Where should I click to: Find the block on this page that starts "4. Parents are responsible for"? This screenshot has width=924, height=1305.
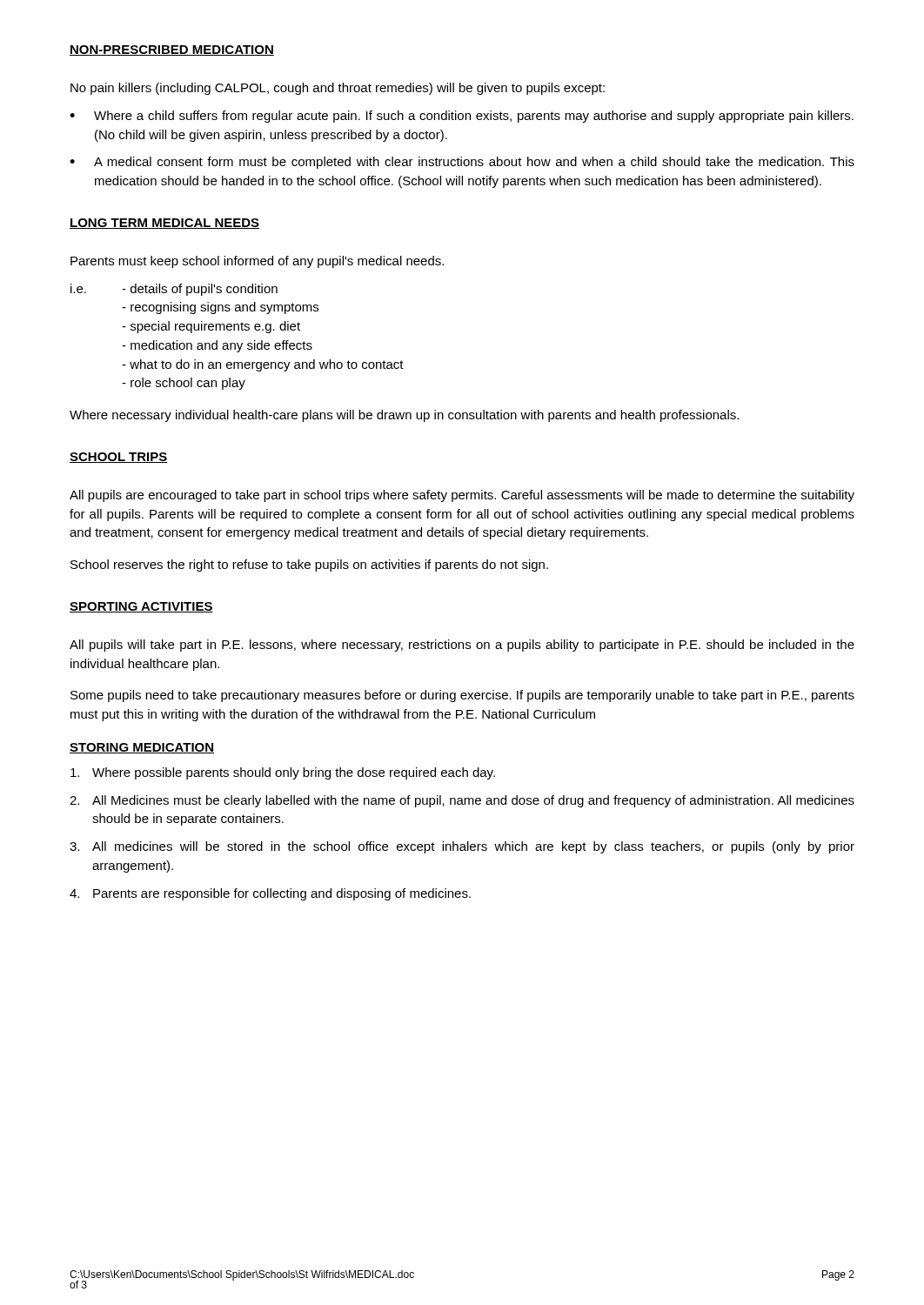(x=462, y=893)
